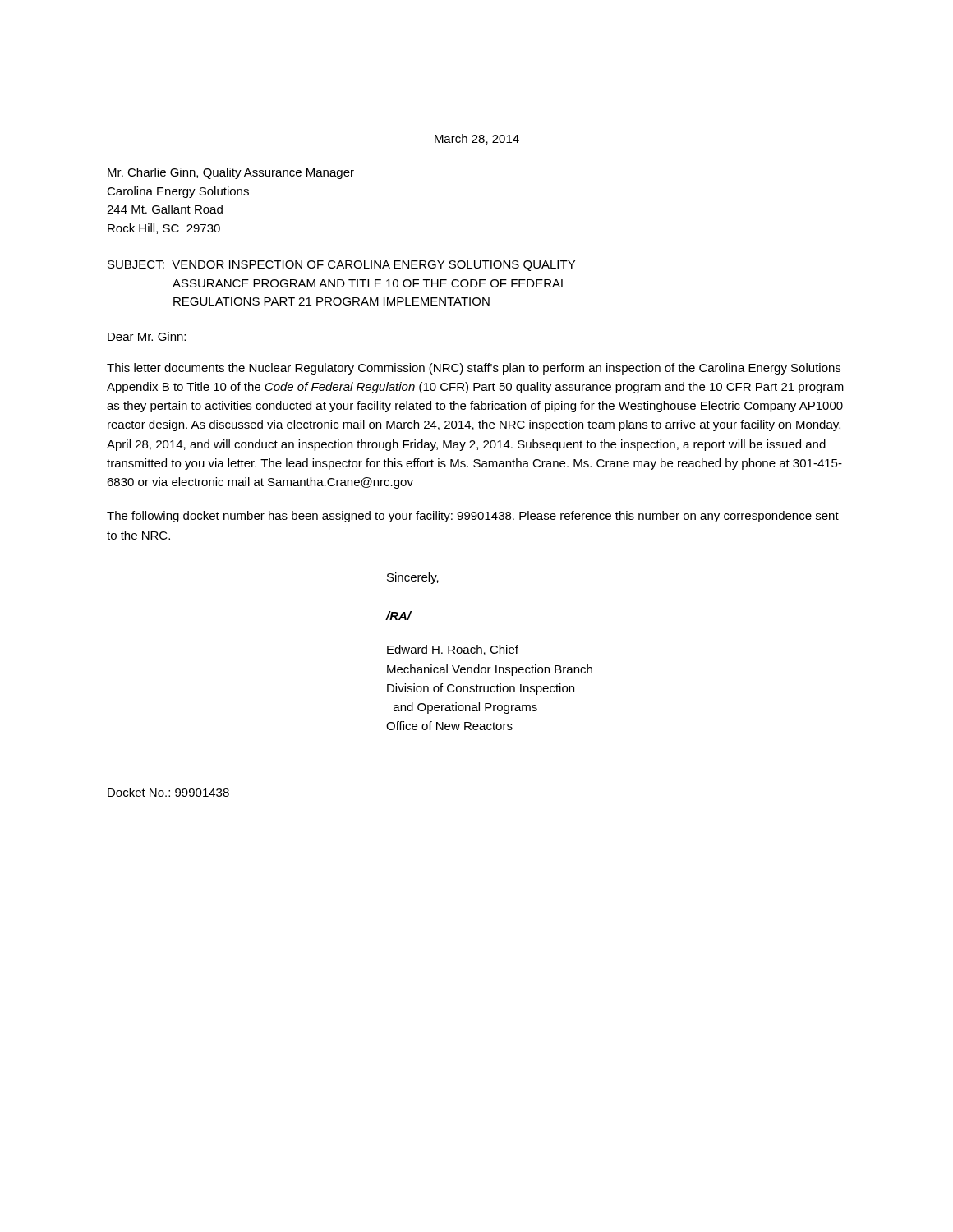Point to the block starting "This letter documents the"
Image resolution: width=953 pixels, height=1232 pixels.
point(475,424)
